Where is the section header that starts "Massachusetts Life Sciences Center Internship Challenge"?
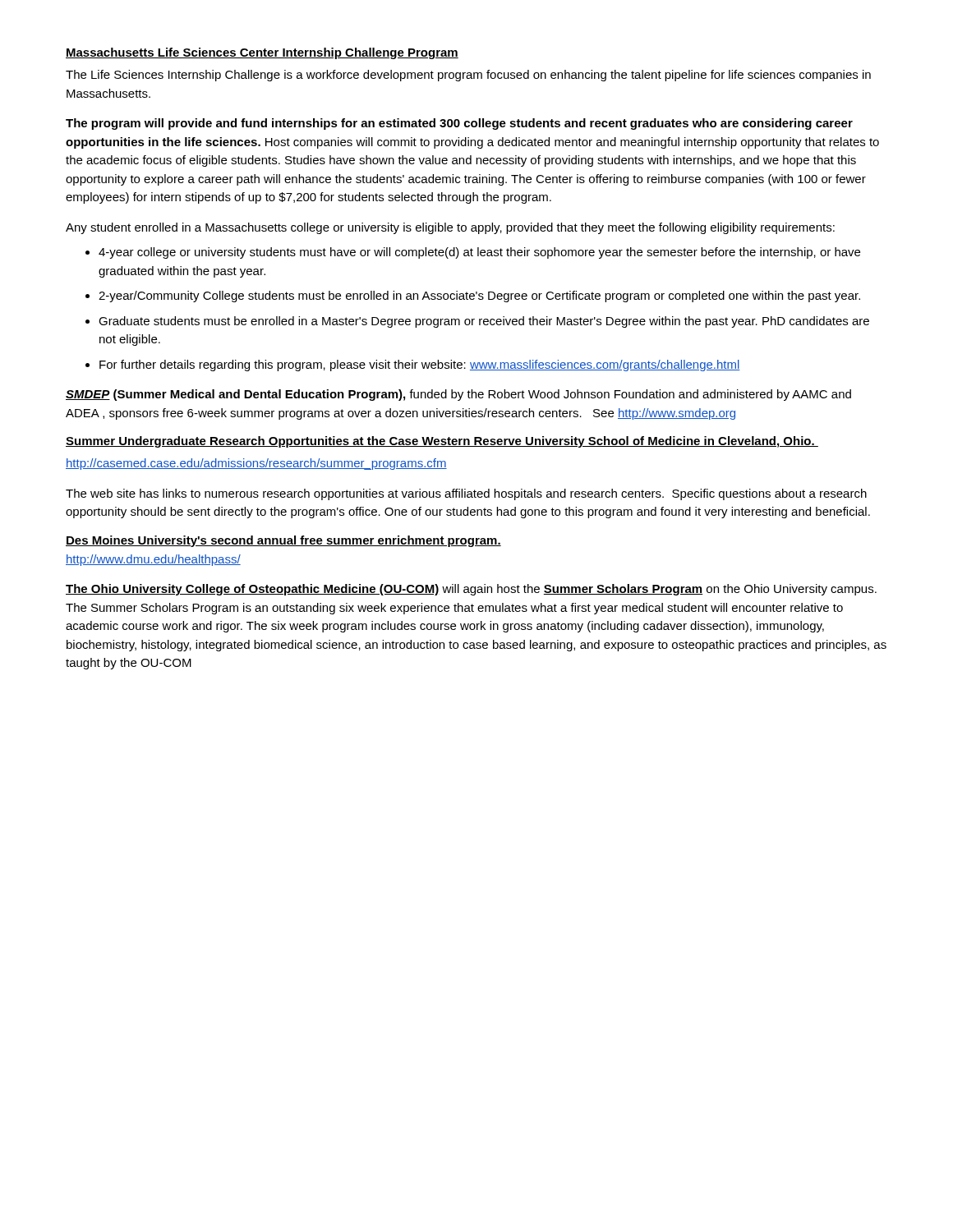Viewport: 953px width, 1232px height. click(x=262, y=52)
